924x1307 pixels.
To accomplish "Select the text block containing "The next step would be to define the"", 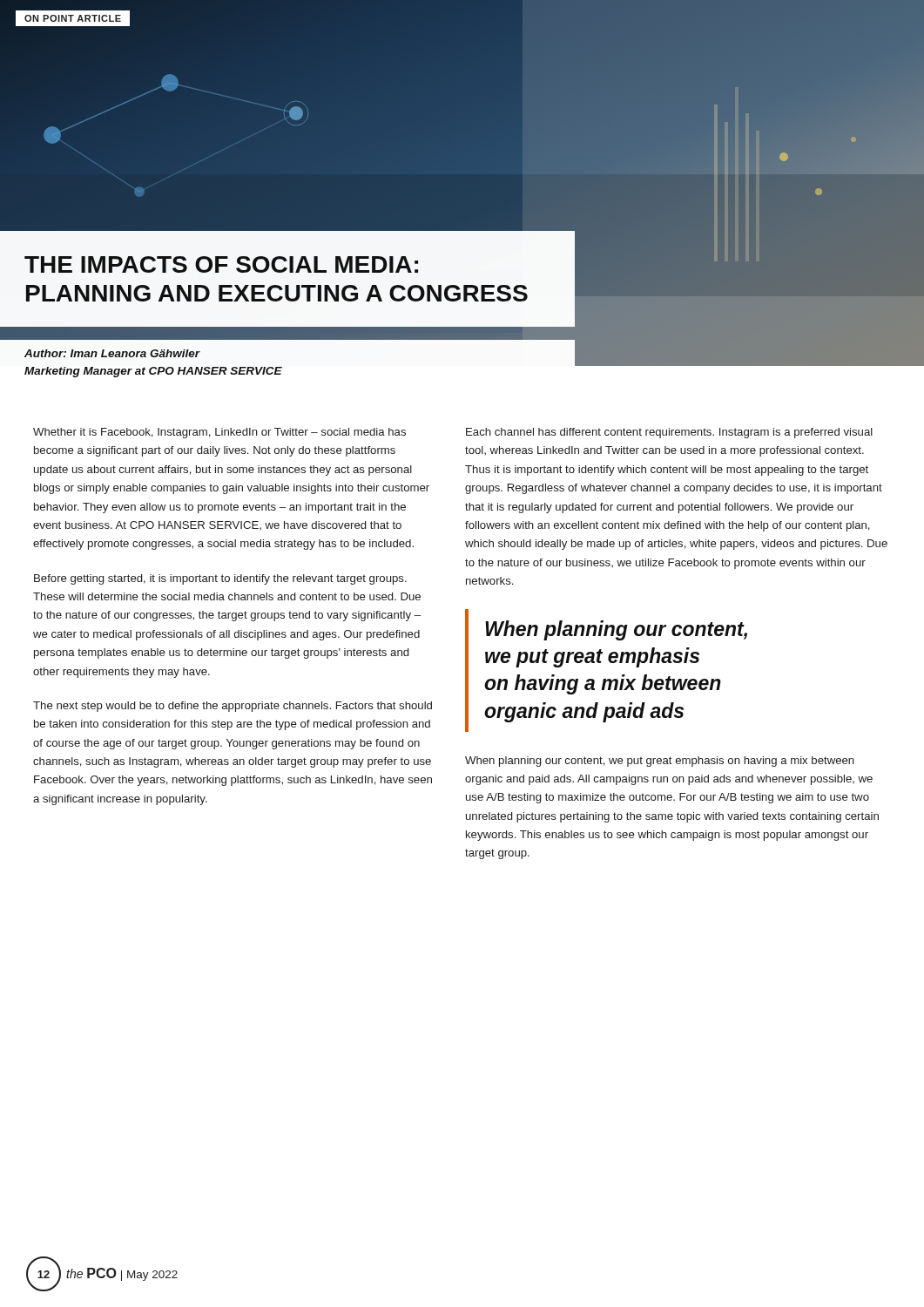I will coord(233,752).
